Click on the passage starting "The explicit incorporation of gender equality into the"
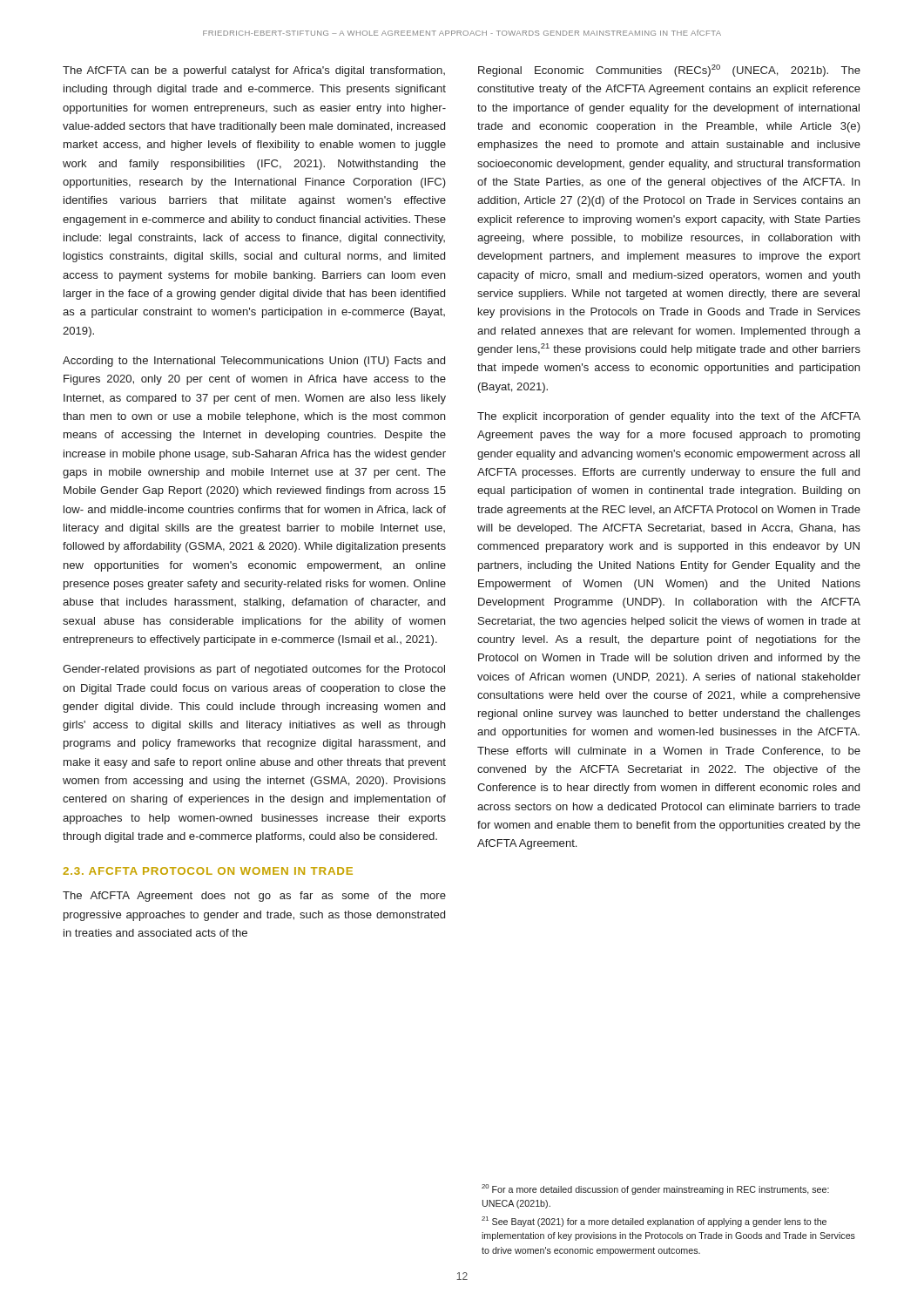This screenshot has width=924, height=1307. coord(669,630)
